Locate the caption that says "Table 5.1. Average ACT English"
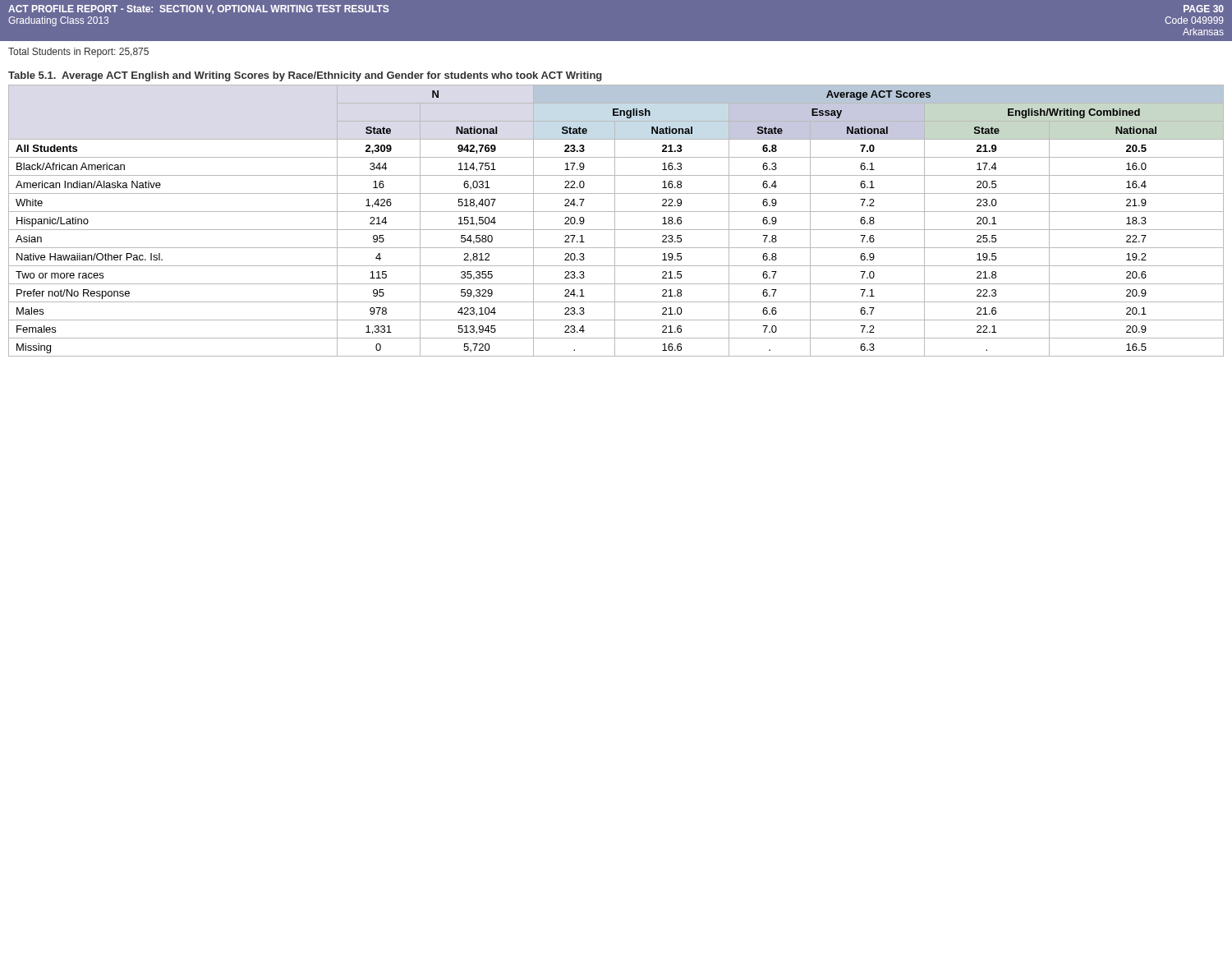The width and height of the screenshot is (1232, 953). point(305,75)
